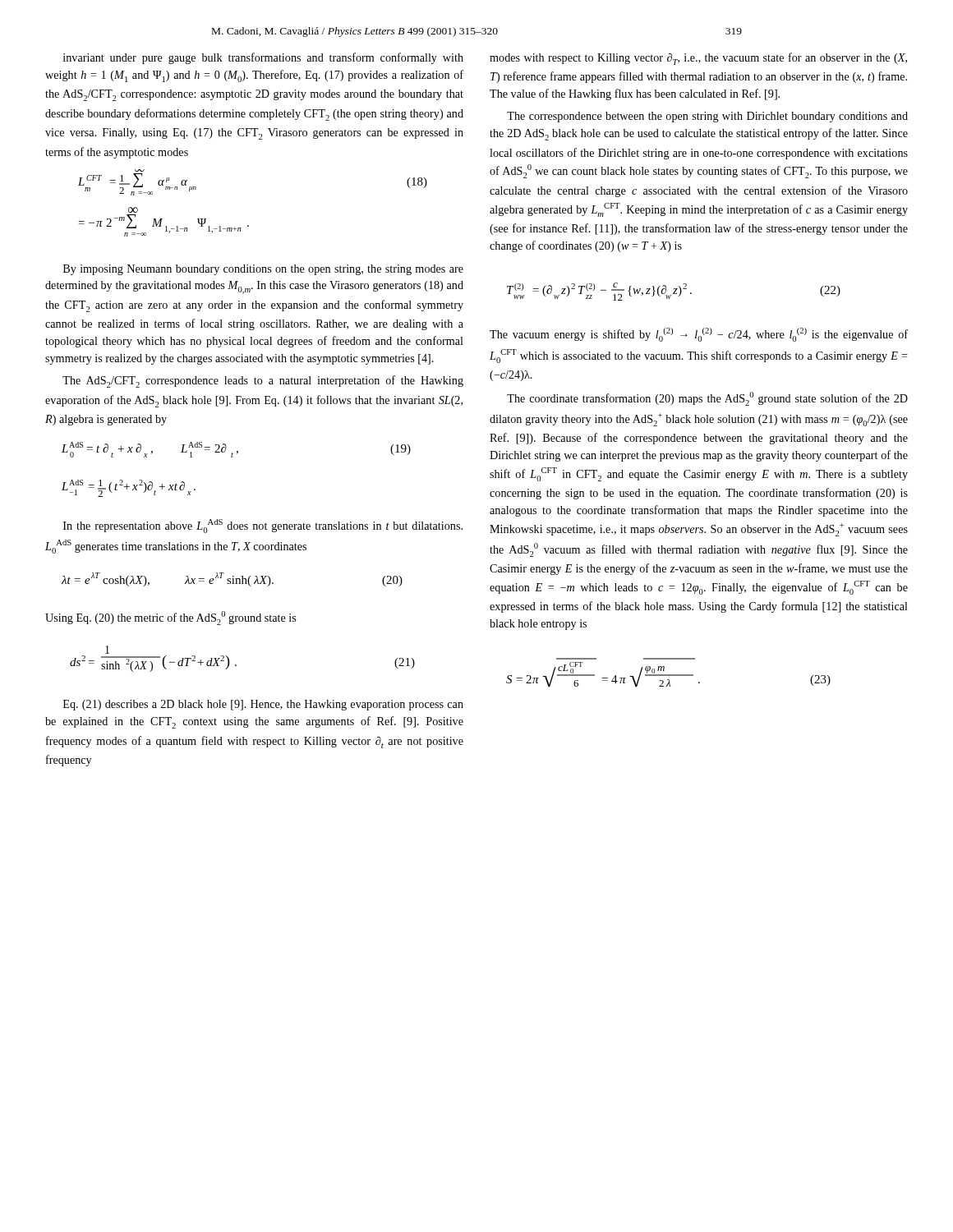Find the text block starting "The correspondence between the open"
This screenshot has height=1232, width=953.
click(699, 181)
